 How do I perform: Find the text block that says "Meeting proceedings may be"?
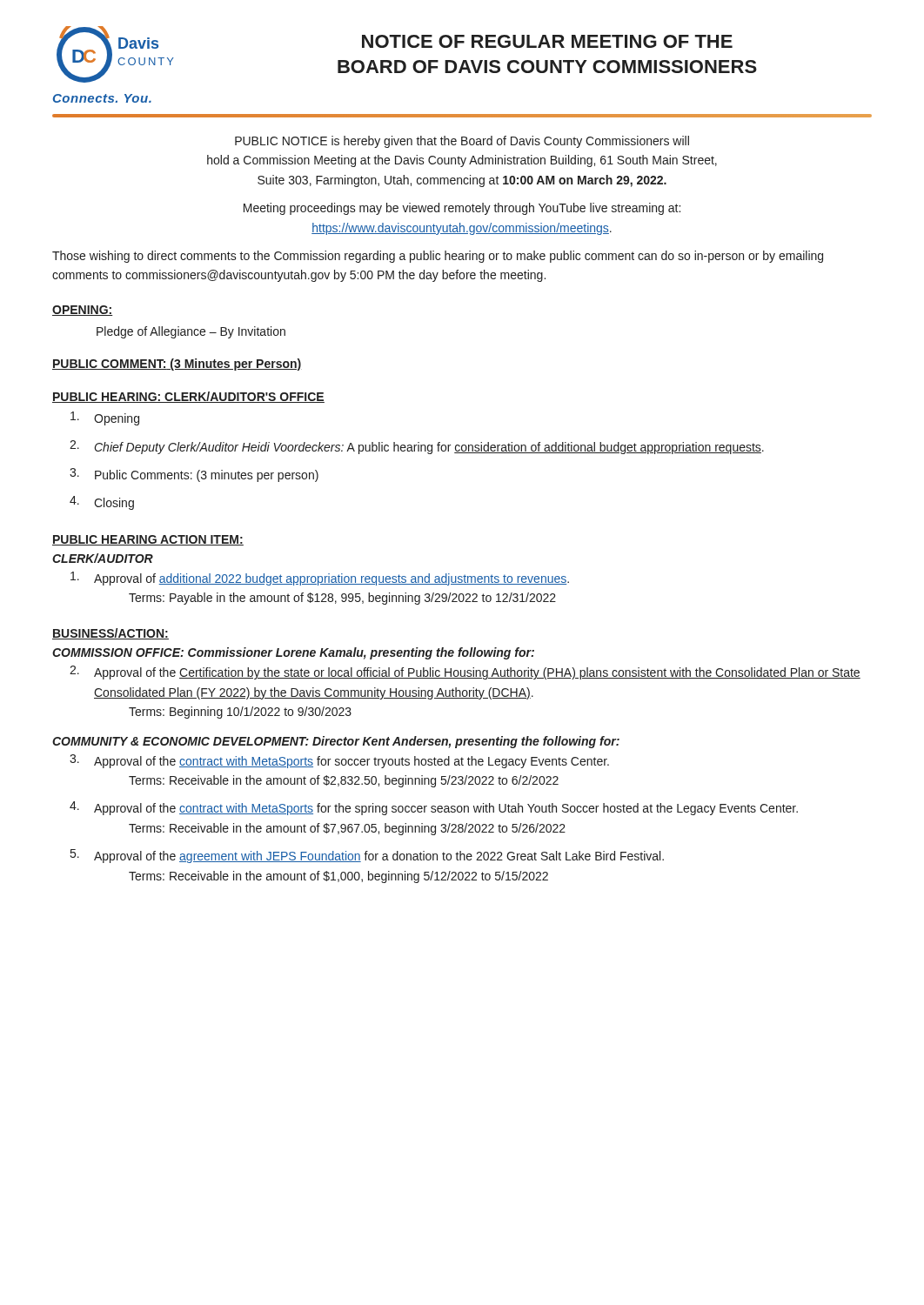click(x=462, y=218)
